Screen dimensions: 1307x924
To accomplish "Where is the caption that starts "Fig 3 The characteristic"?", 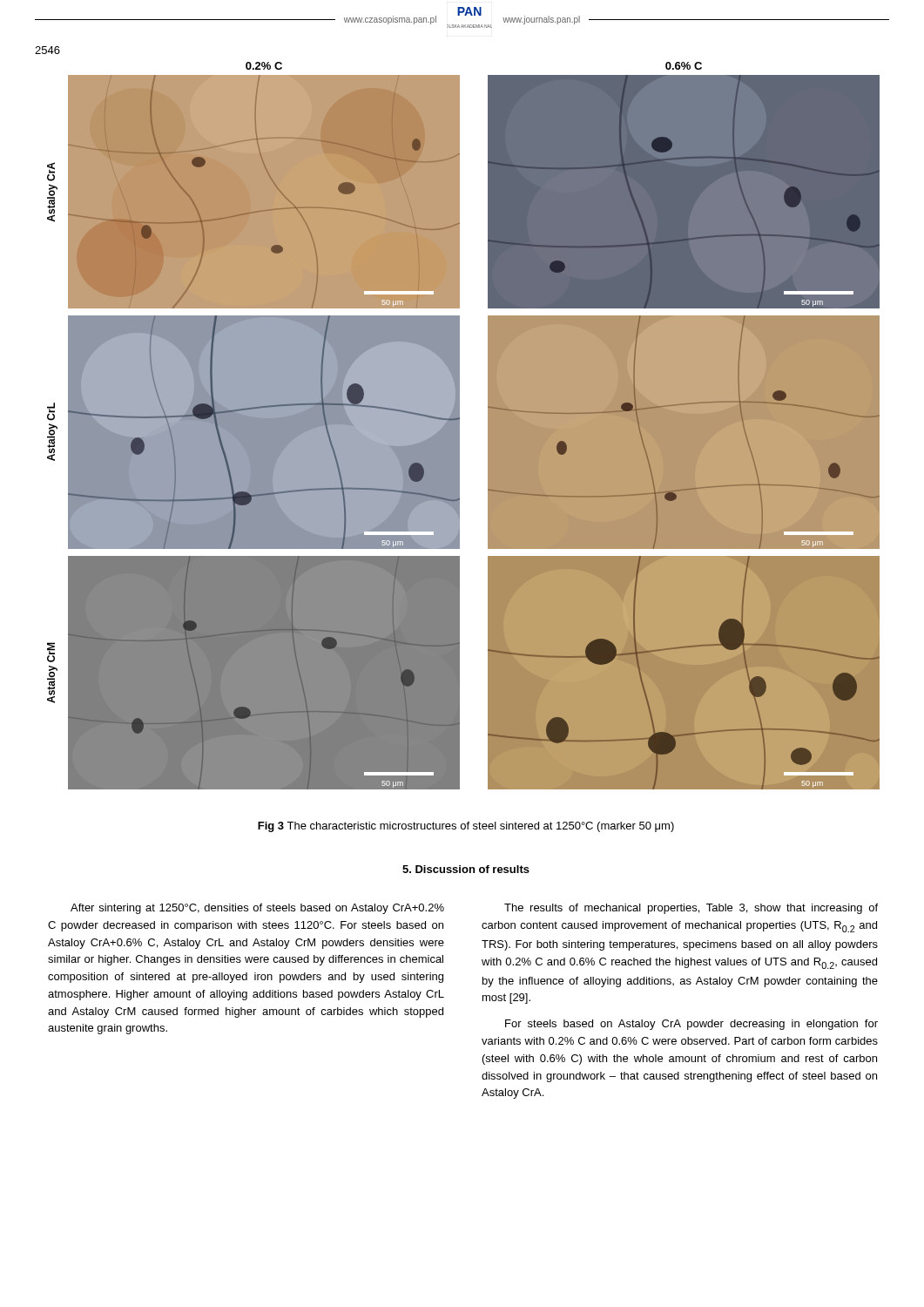I will [x=466, y=826].
